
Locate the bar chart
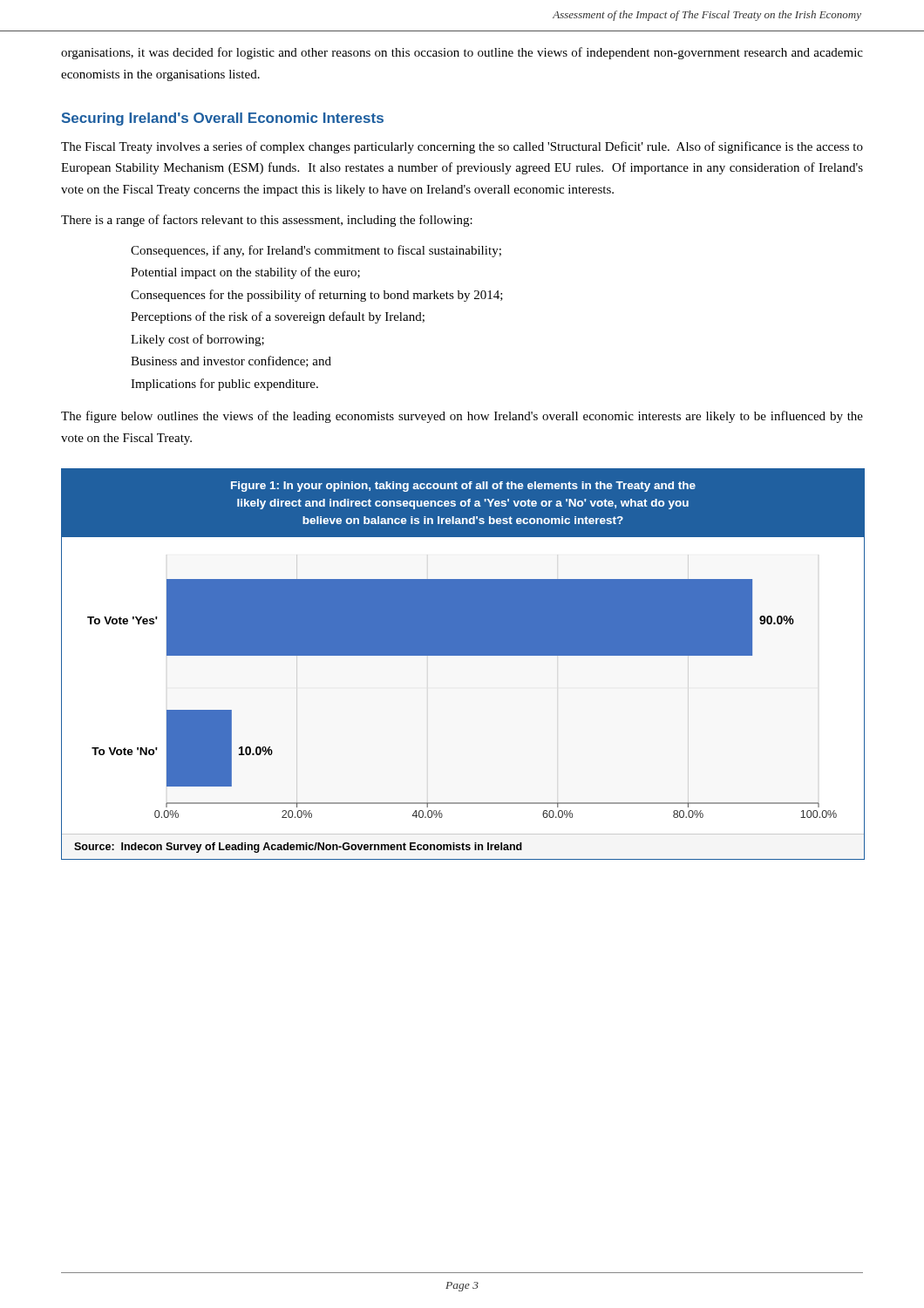click(463, 664)
